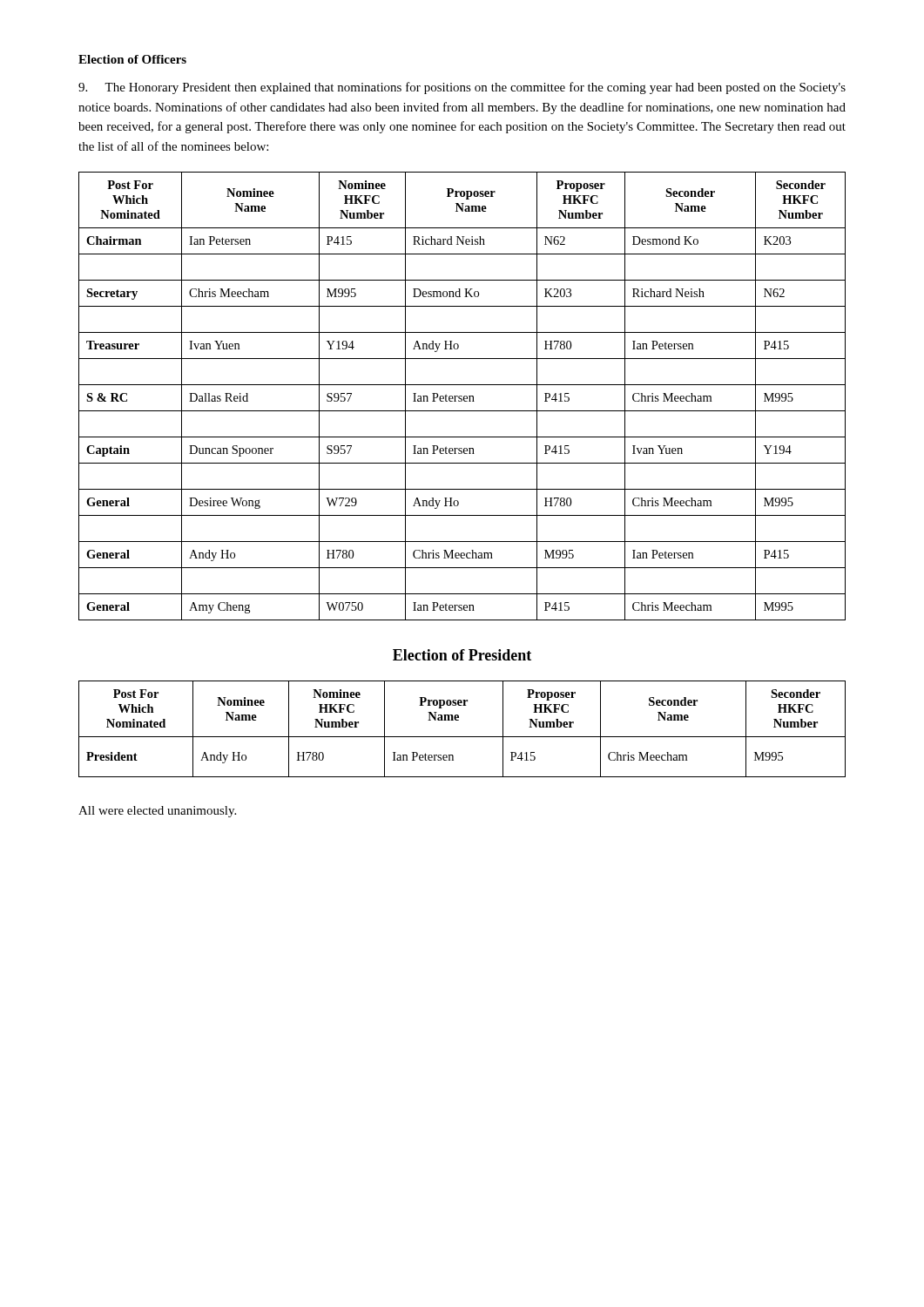Select the table that reads "Duncan Spooner"
The height and width of the screenshot is (1307, 924).
[x=462, y=396]
